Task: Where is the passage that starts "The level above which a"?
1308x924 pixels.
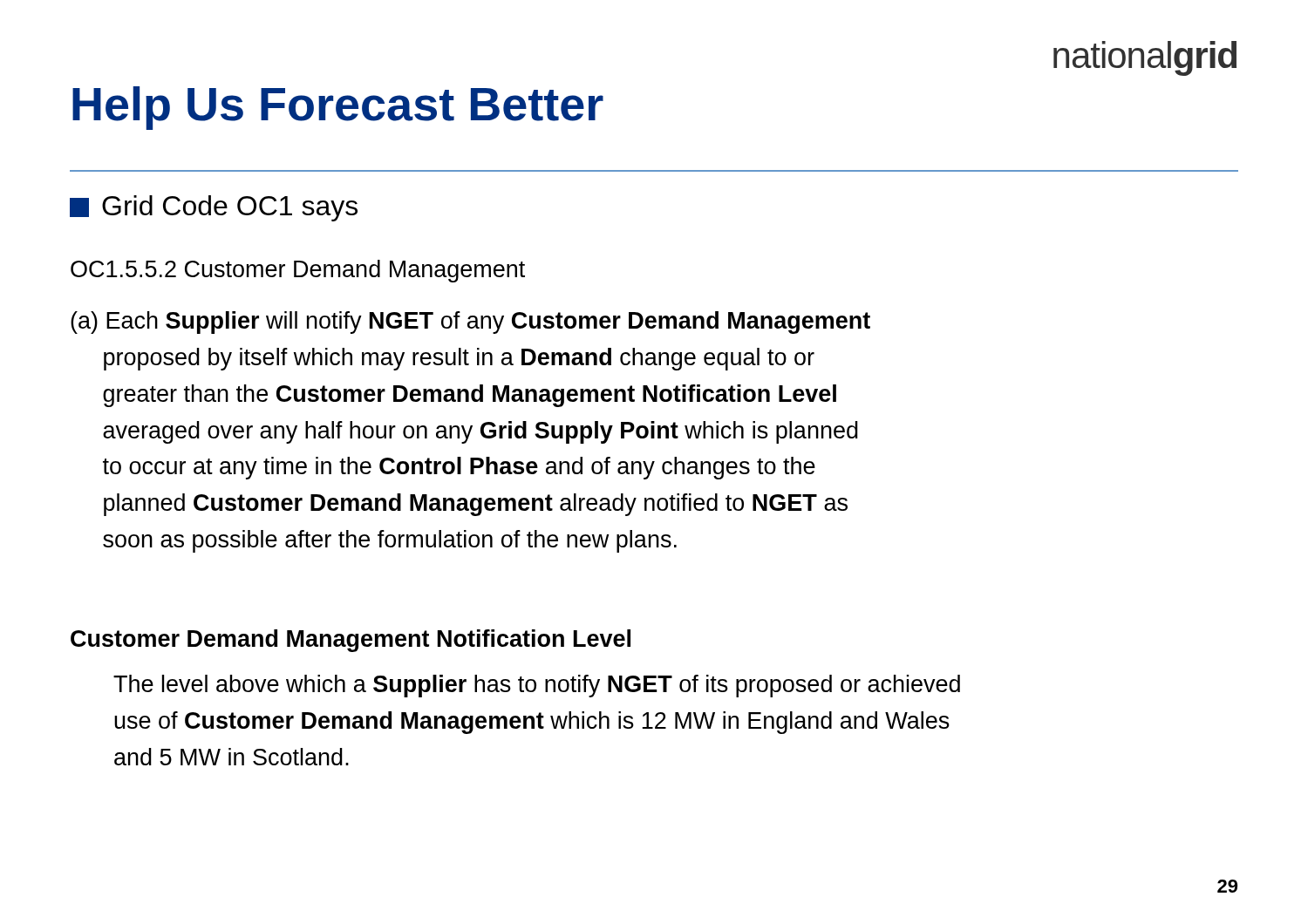Action: point(537,721)
